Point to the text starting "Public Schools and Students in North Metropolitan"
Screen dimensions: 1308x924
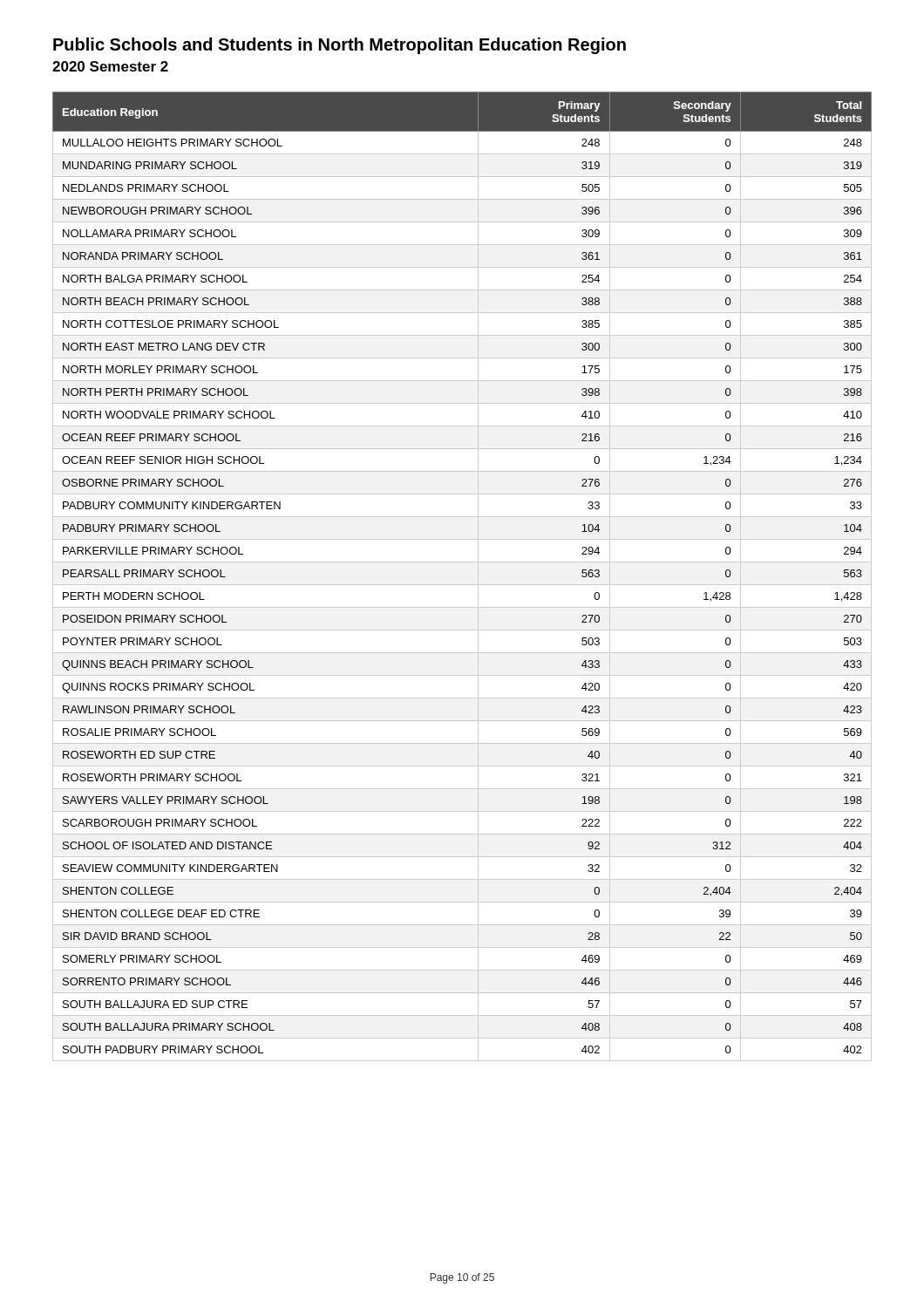(x=339, y=44)
